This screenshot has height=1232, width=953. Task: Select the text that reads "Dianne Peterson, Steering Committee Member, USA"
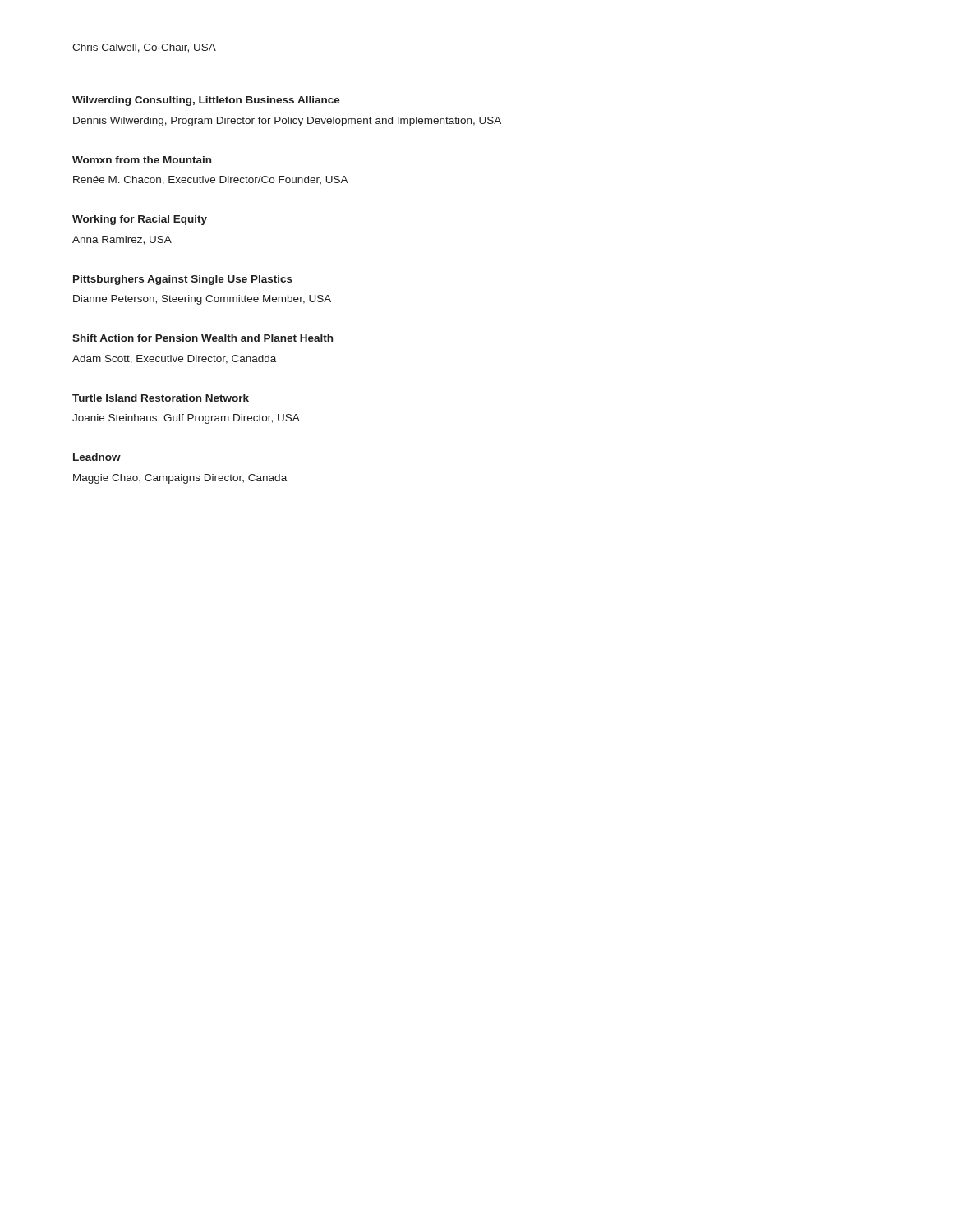tap(202, 299)
